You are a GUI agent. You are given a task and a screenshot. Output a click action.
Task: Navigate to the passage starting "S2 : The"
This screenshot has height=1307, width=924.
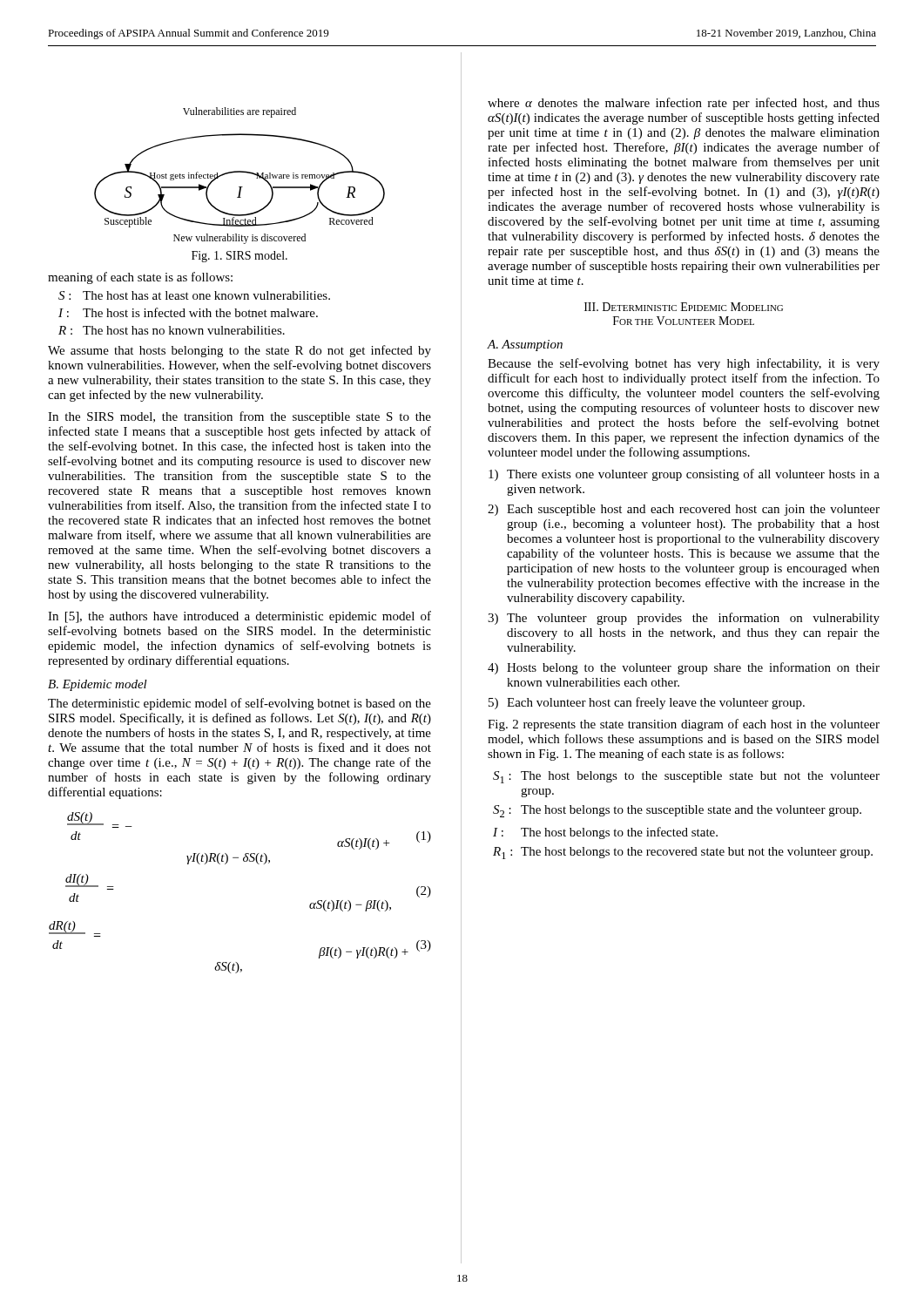pos(678,812)
